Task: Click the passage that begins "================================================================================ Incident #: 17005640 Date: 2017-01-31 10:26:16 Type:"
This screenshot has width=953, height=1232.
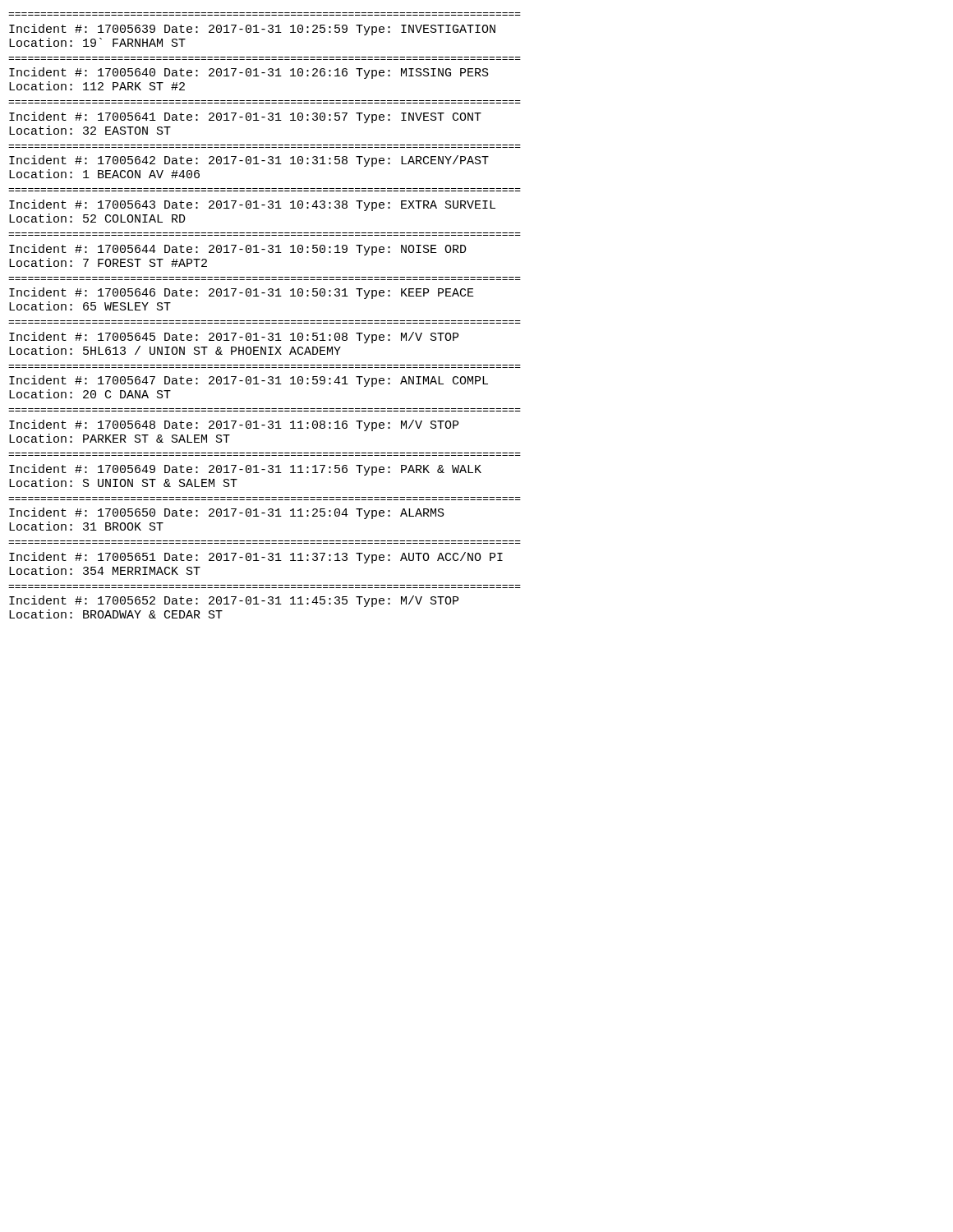Action: pos(476,73)
